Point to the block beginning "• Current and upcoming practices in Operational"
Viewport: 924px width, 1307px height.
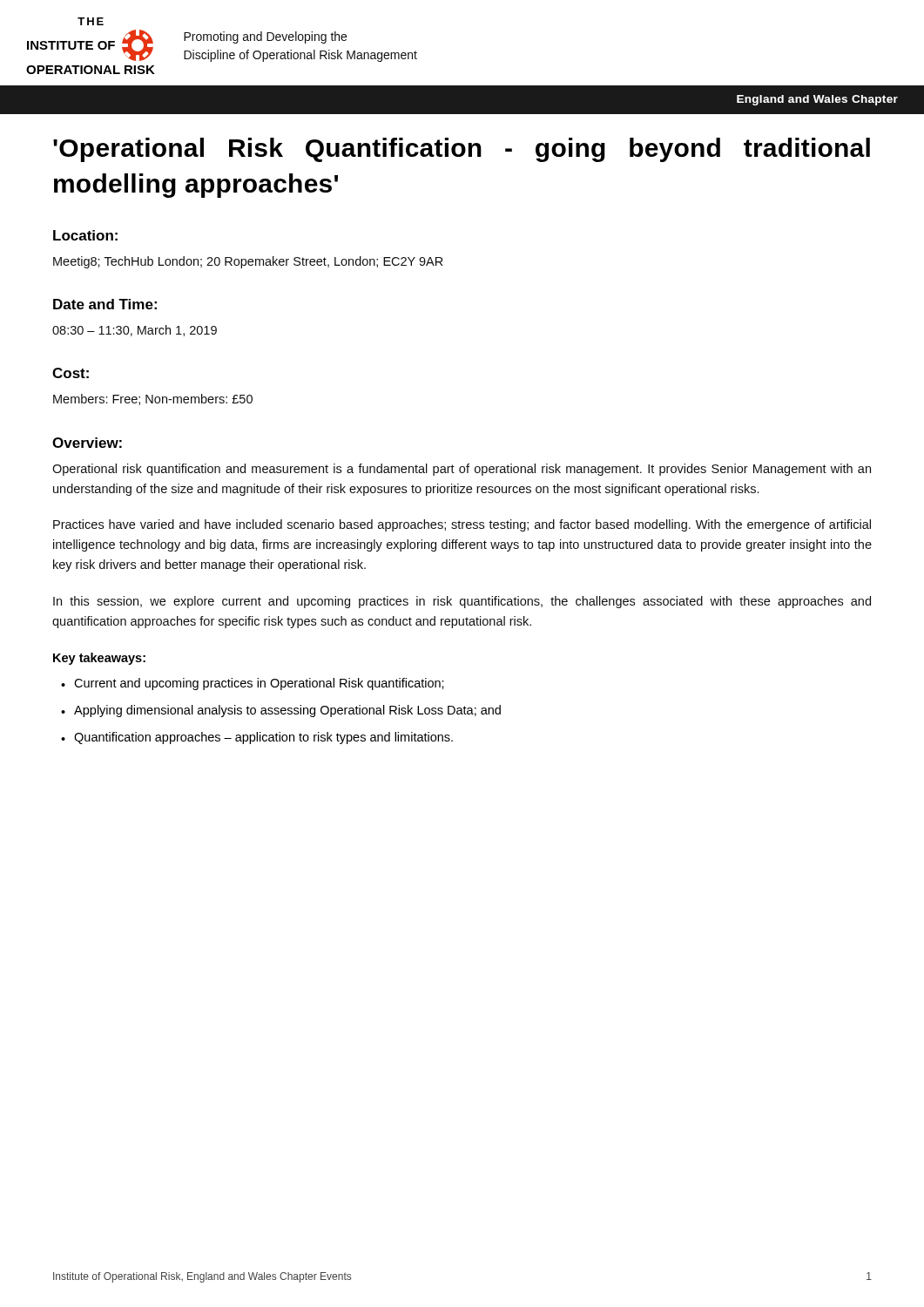pos(253,684)
